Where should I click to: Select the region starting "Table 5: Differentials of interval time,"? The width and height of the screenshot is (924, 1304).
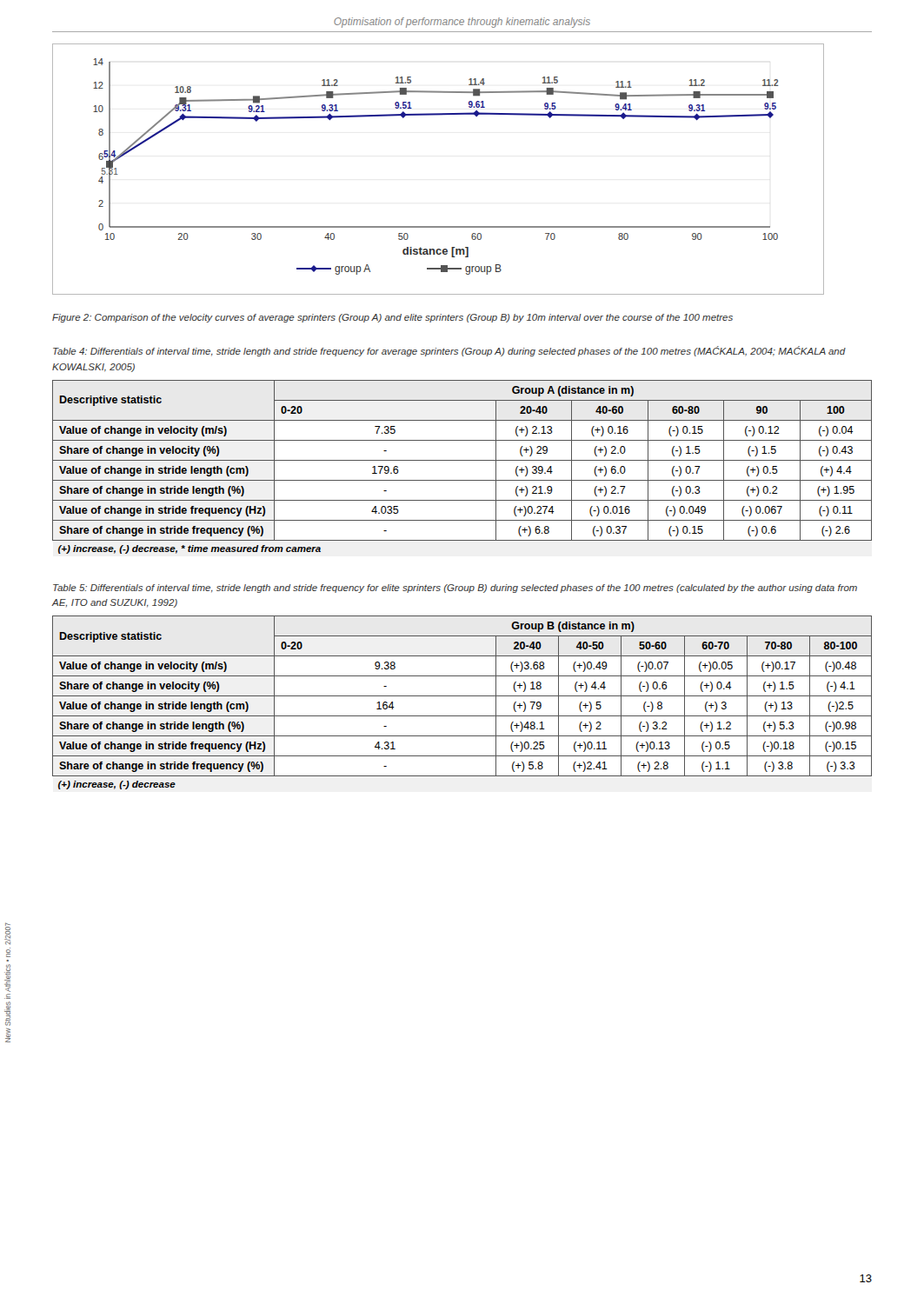point(455,595)
